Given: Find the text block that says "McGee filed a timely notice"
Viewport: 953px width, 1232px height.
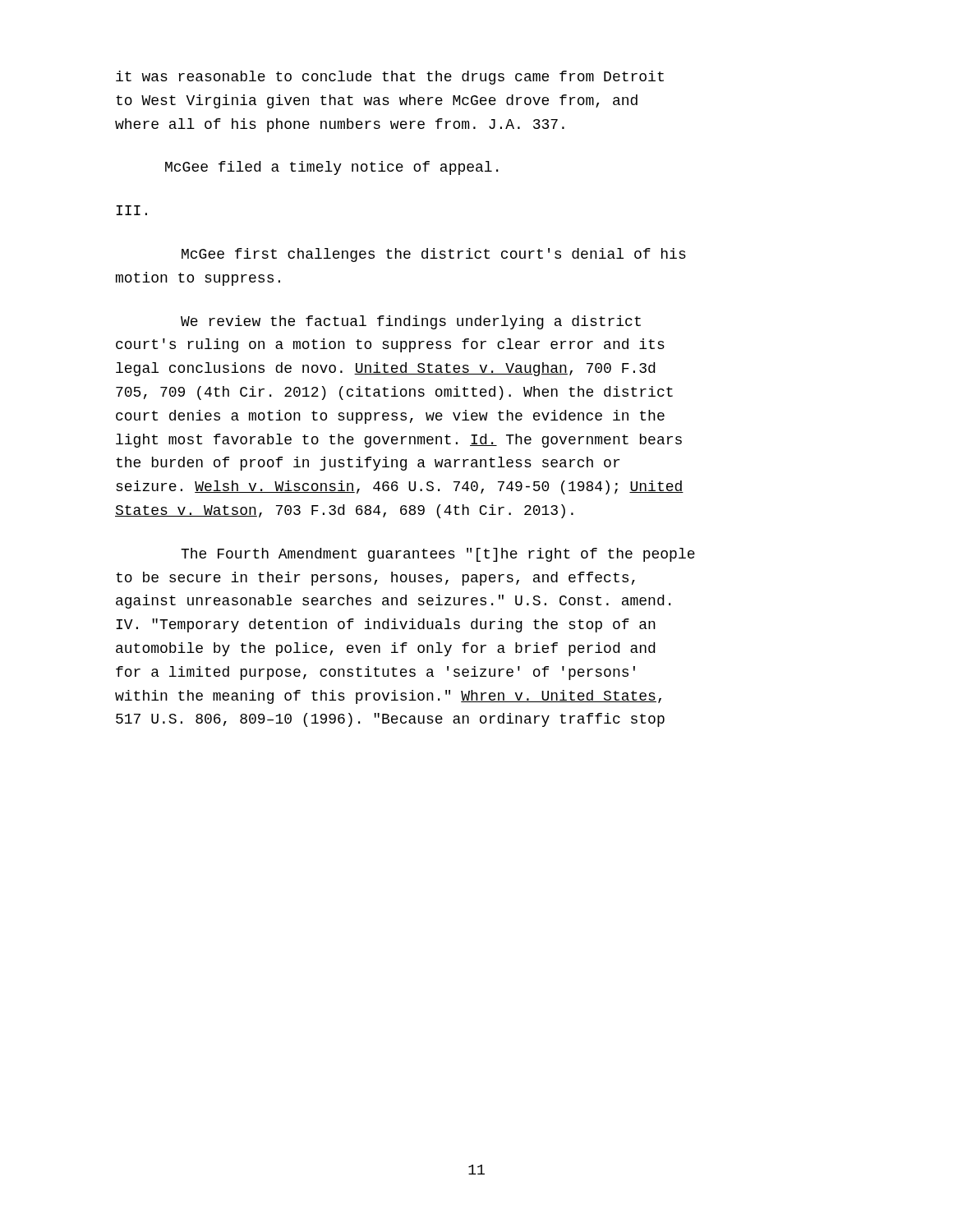Looking at the screenshot, I should [476, 168].
